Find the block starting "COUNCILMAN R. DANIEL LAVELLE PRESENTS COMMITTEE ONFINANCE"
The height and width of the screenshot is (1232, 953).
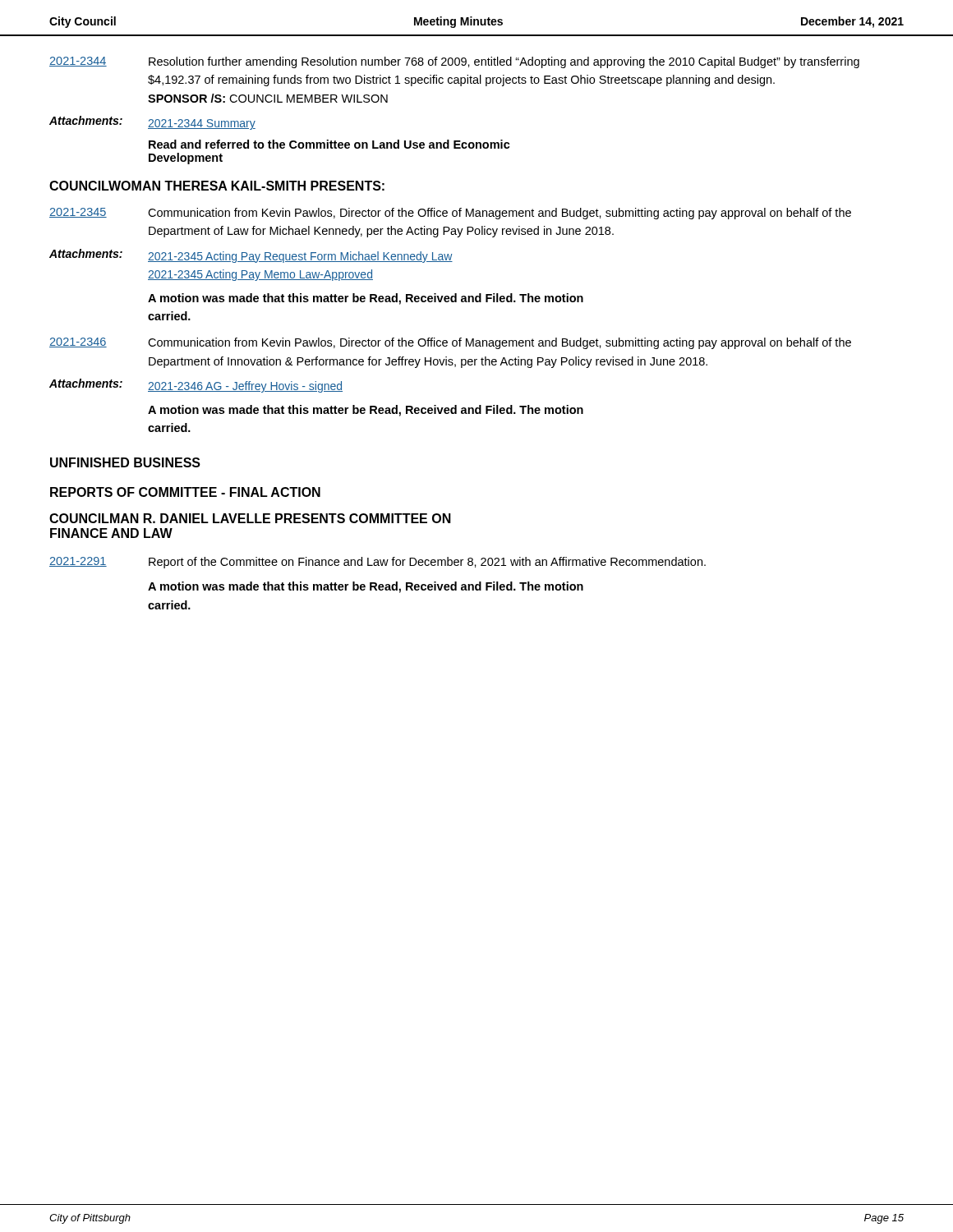[250, 526]
